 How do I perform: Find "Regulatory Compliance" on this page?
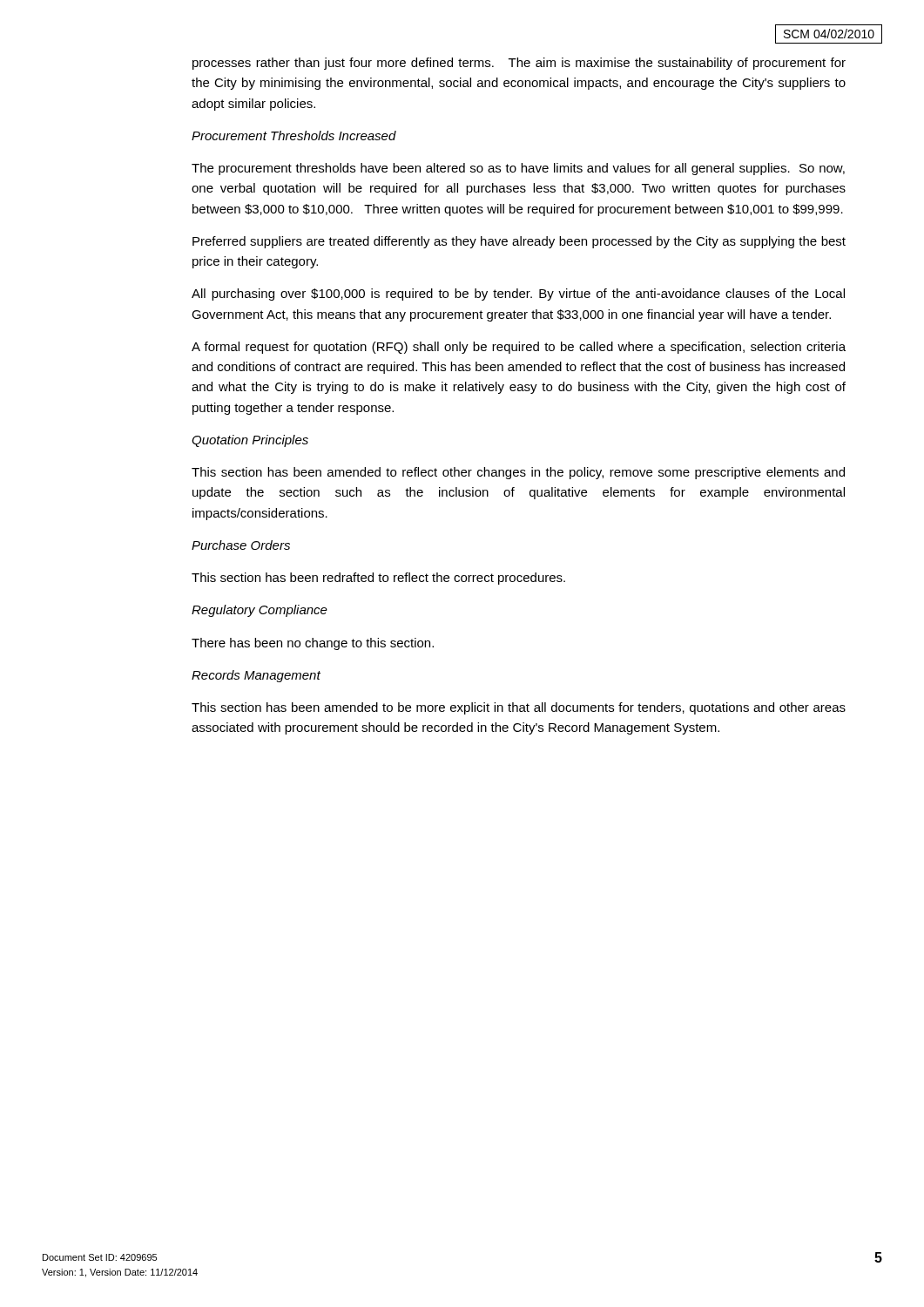(260, 611)
